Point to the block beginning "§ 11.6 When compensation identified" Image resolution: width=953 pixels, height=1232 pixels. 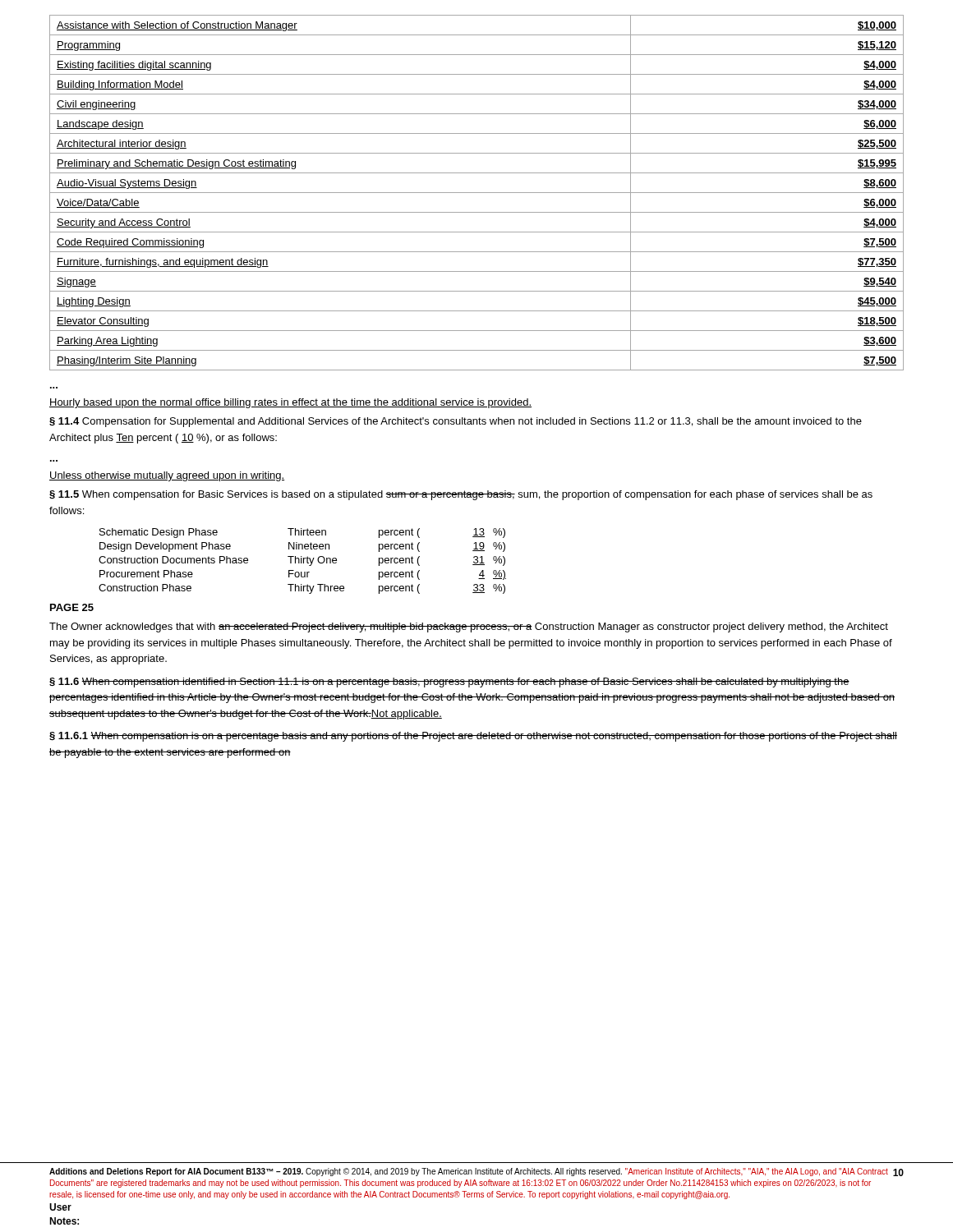[472, 697]
